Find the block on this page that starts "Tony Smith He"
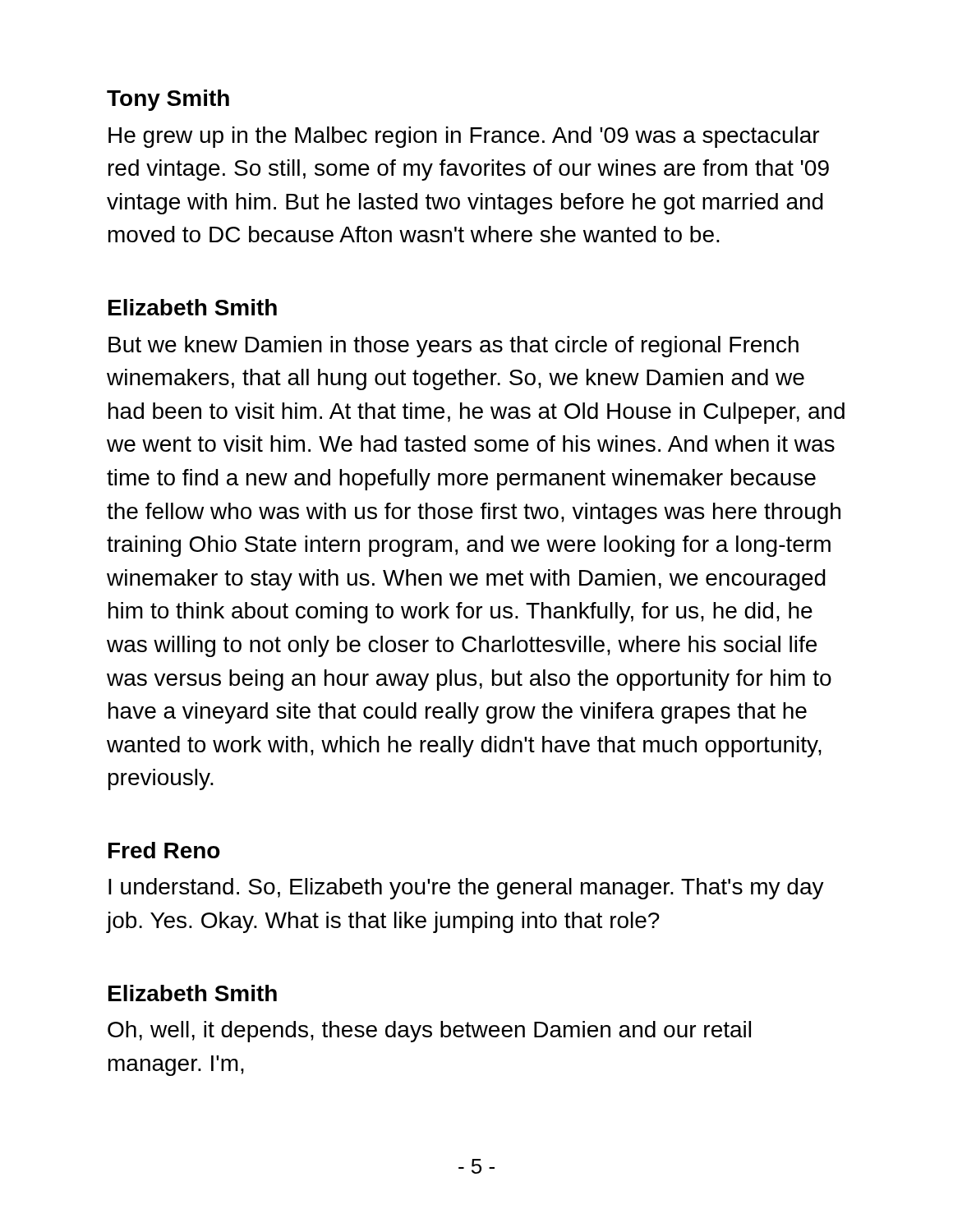 [x=476, y=167]
